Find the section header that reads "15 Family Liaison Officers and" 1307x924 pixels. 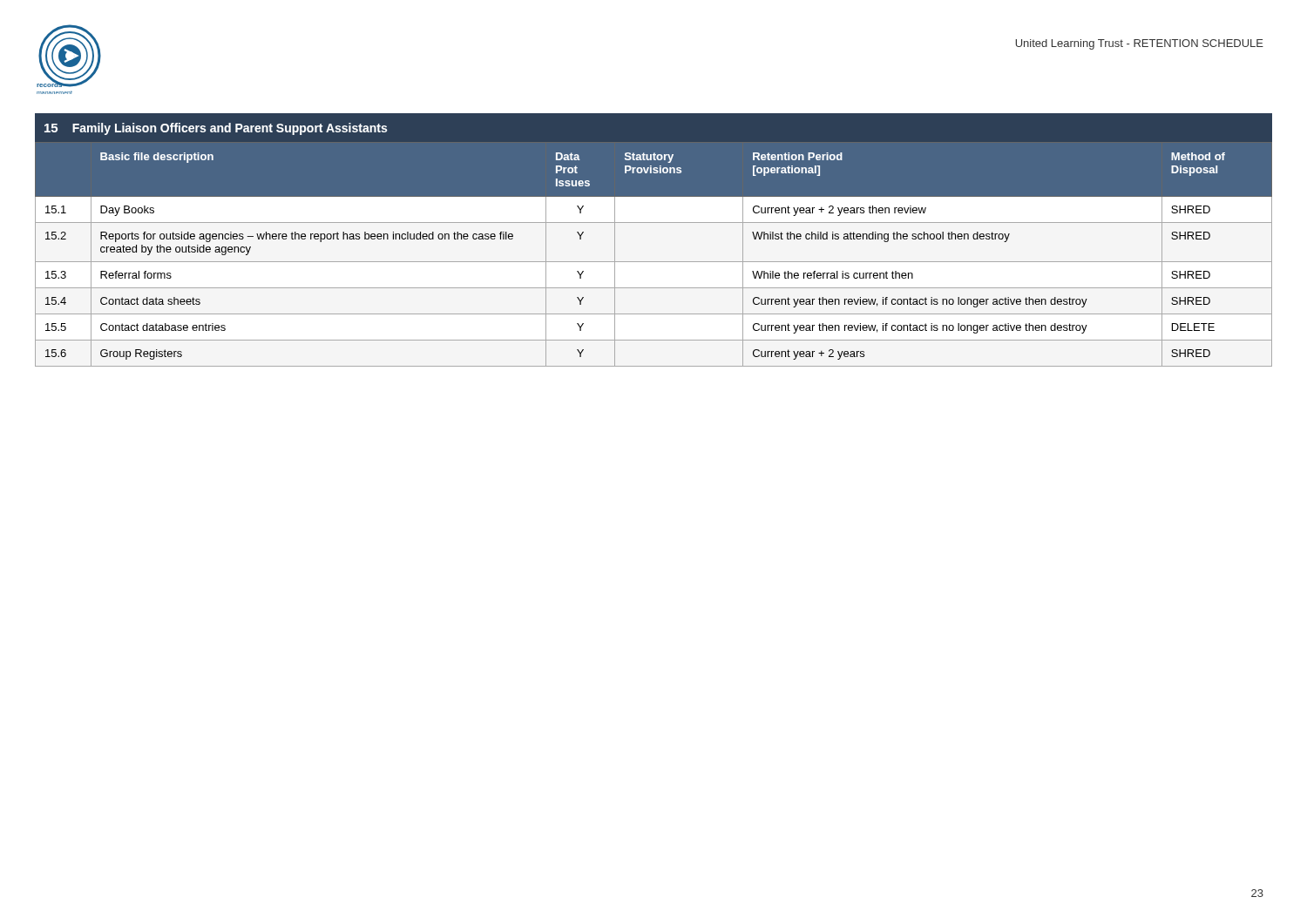(216, 128)
